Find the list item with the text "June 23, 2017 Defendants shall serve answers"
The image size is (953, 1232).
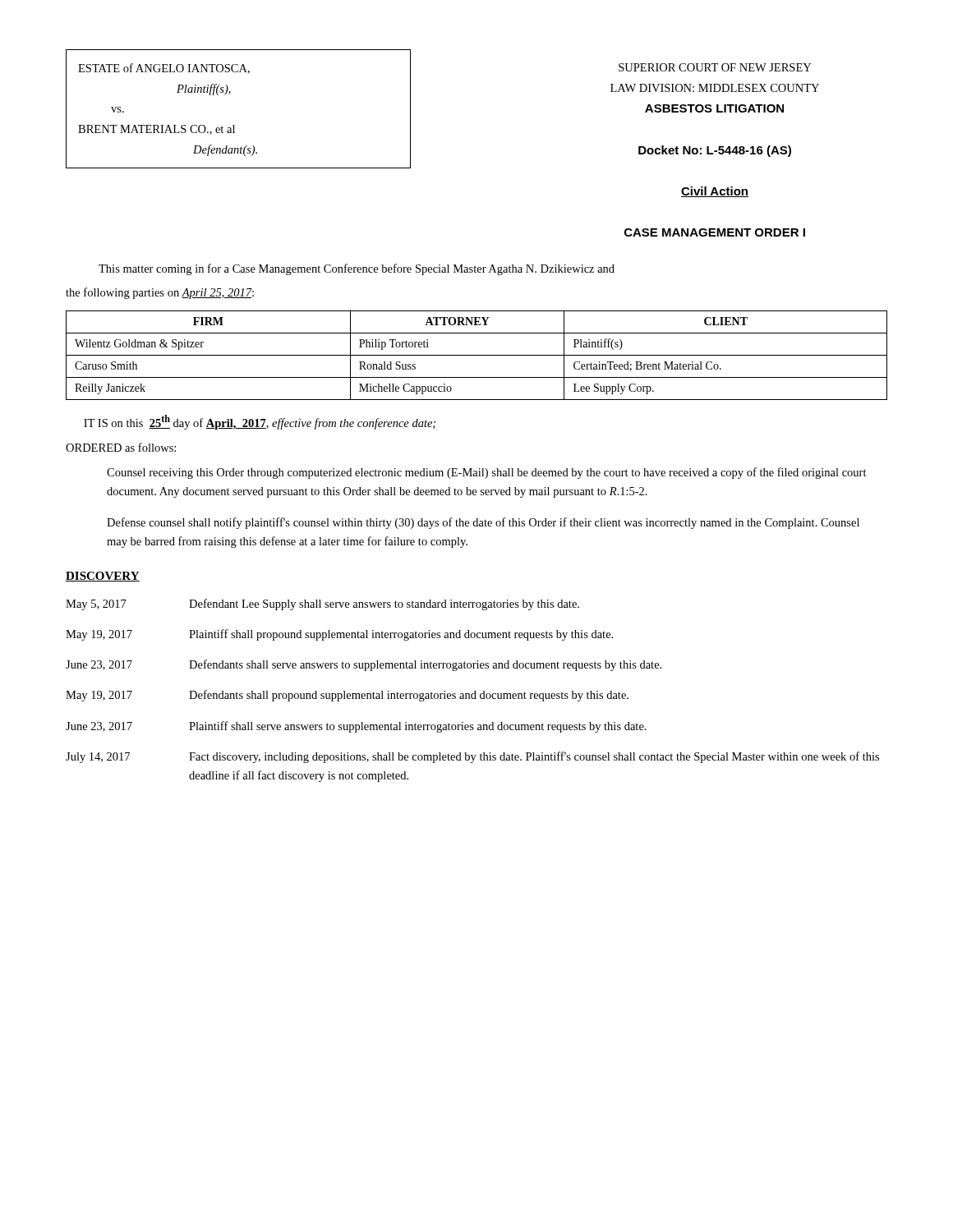pos(476,665)
